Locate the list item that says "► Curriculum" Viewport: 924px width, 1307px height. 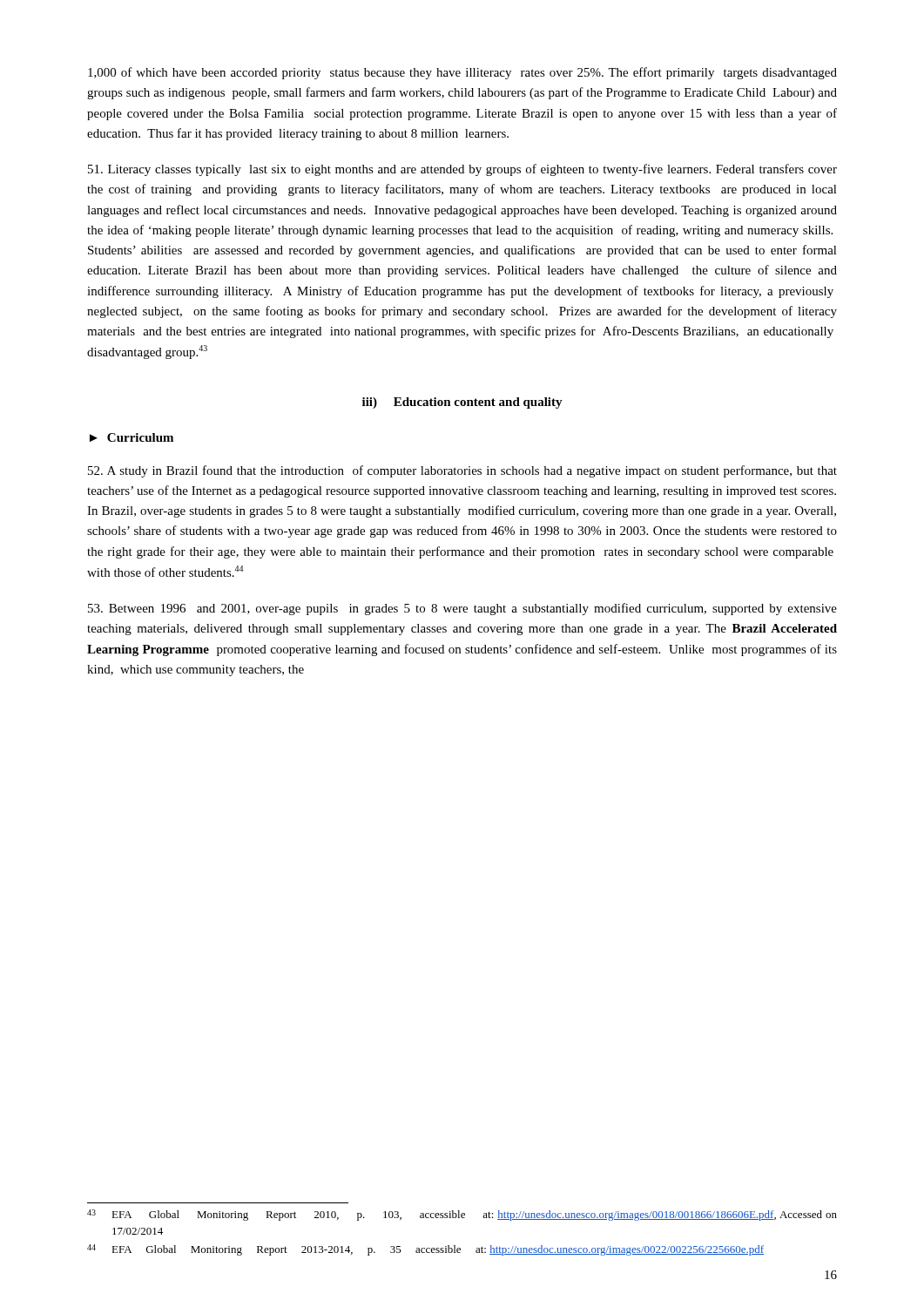[x=130, y=437]
